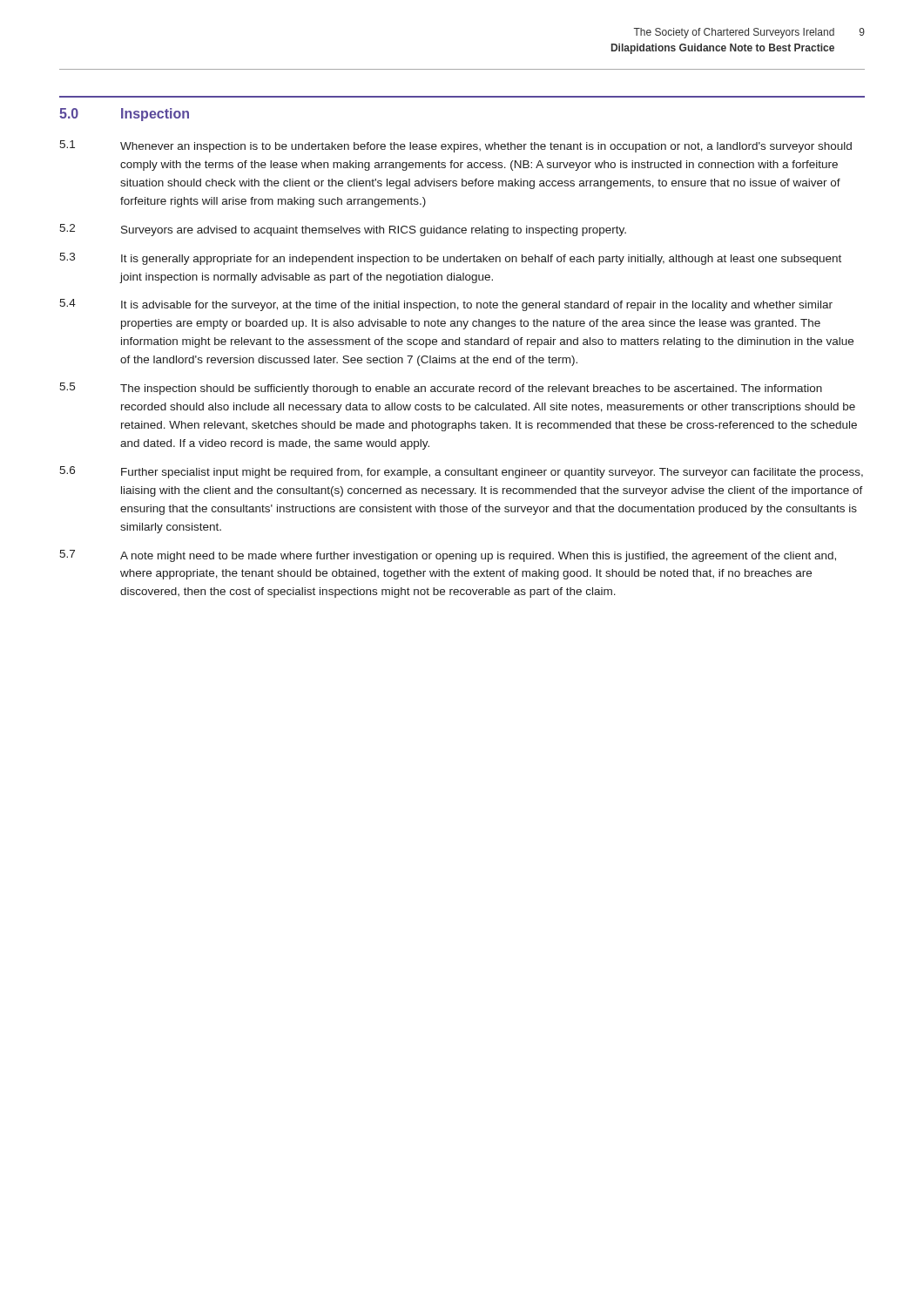The width and height of the screenshot is (924, 1307).
Task: Point to the passage starting "5.6 Further specialist input"
Action: pos(462,500)
